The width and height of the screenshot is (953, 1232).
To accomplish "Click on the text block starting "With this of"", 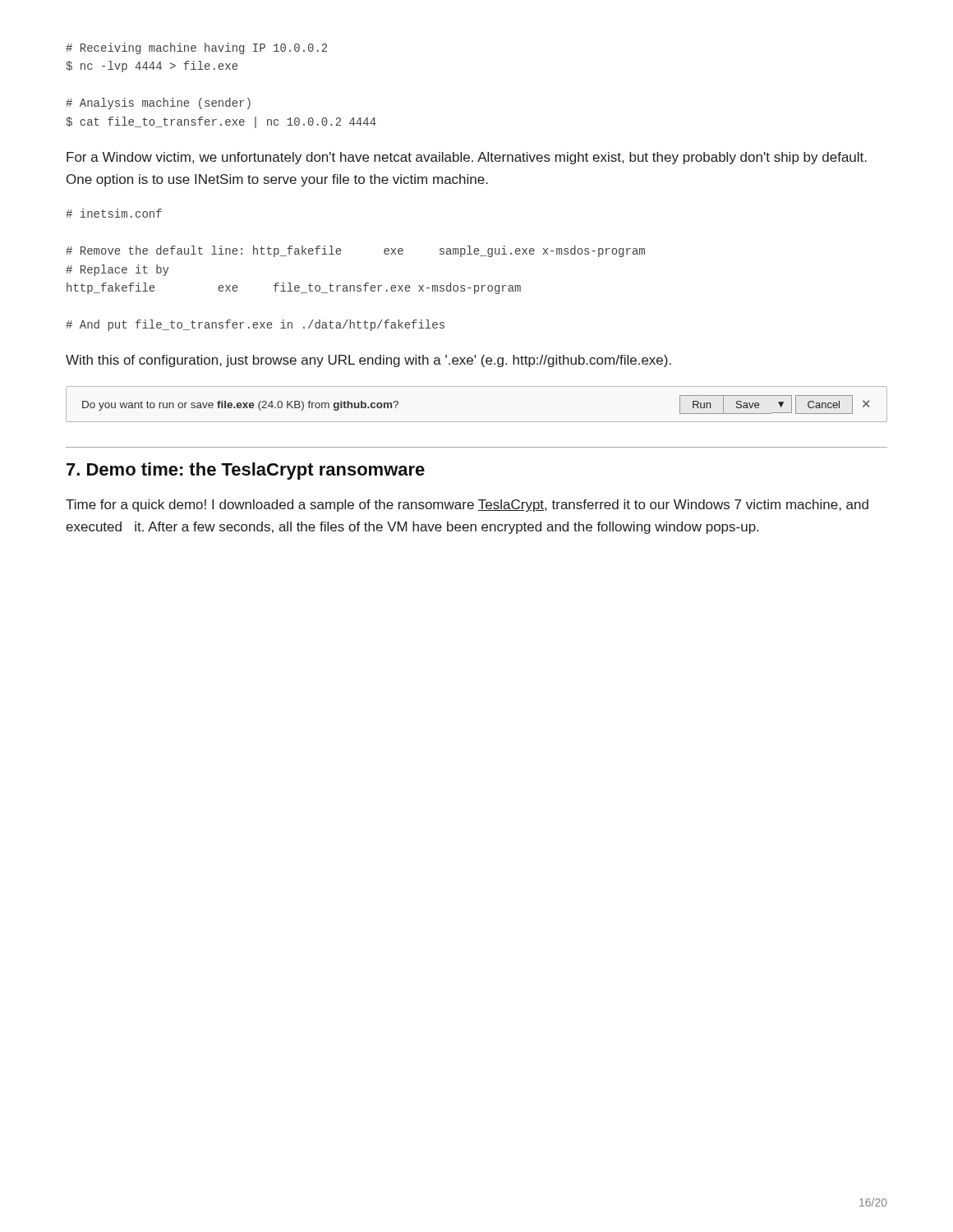I will (x=369, y=360).
